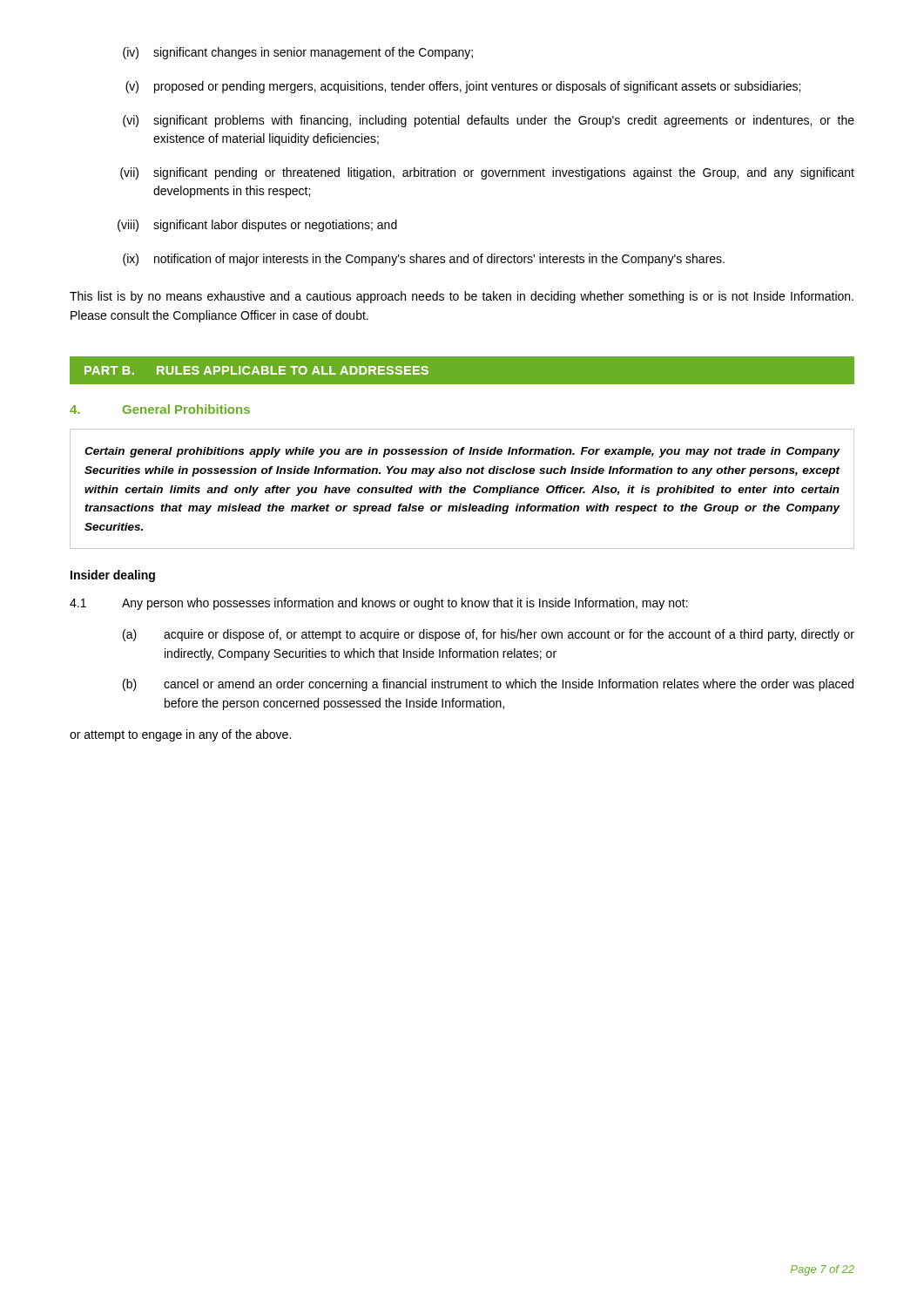Find the list item containing "(viii) significant labor disputes or negotiations;"
Image resolution: width=924 pixels, height=1307 pixels.
pos(257,226)
